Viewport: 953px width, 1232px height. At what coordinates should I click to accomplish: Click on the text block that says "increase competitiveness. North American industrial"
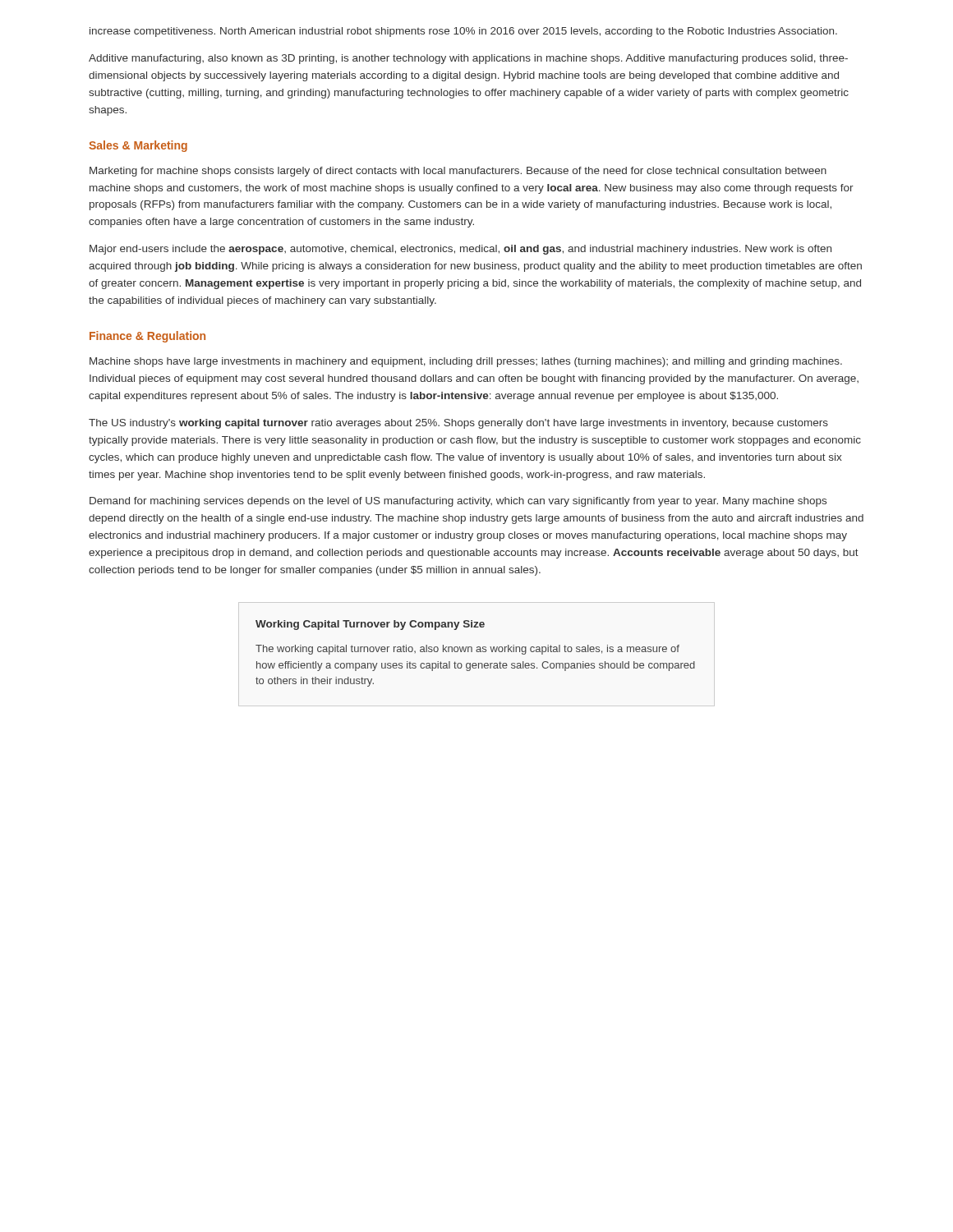pyautogui.click(x=463, y=31)
